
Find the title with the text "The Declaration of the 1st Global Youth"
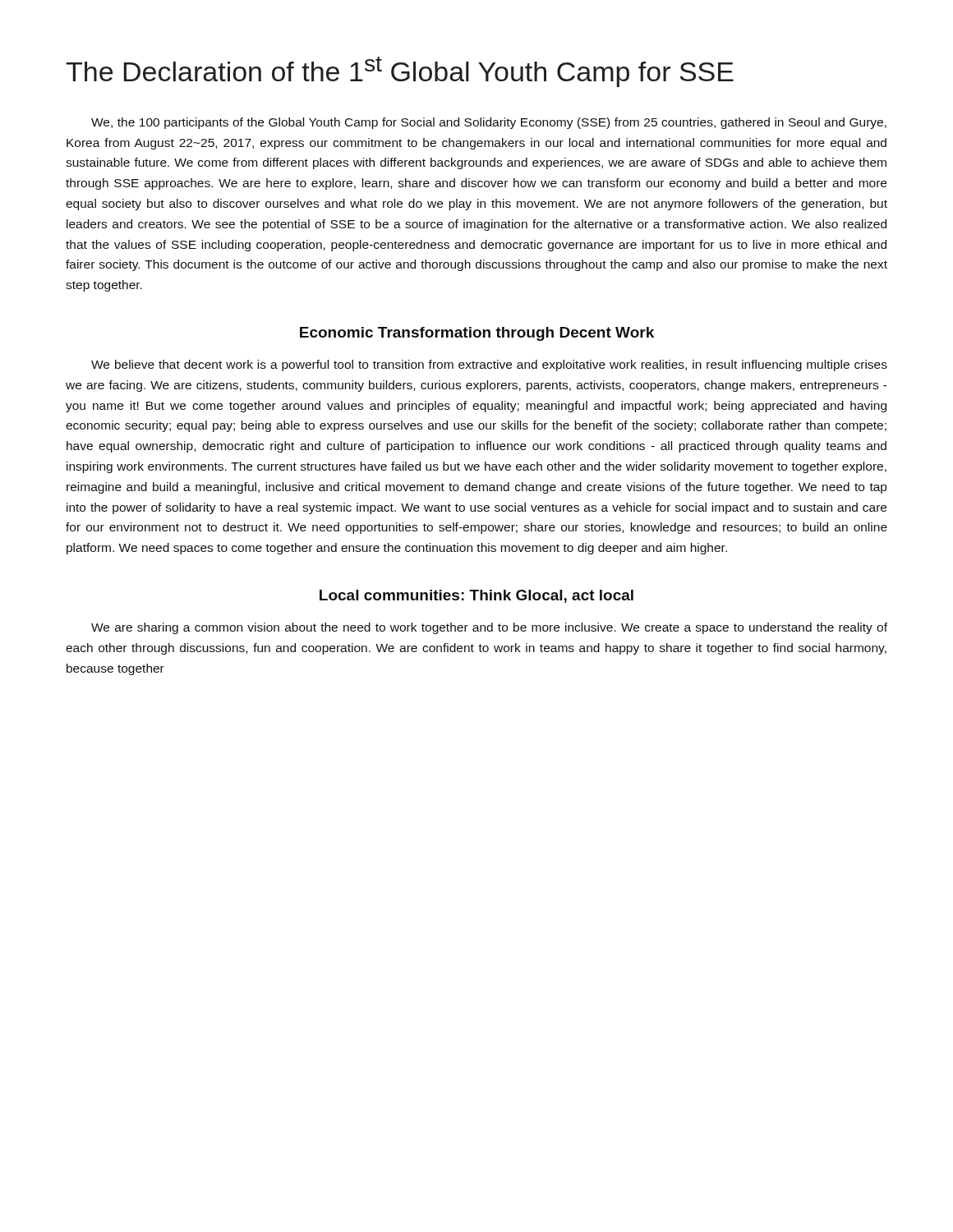pos(400,69)
